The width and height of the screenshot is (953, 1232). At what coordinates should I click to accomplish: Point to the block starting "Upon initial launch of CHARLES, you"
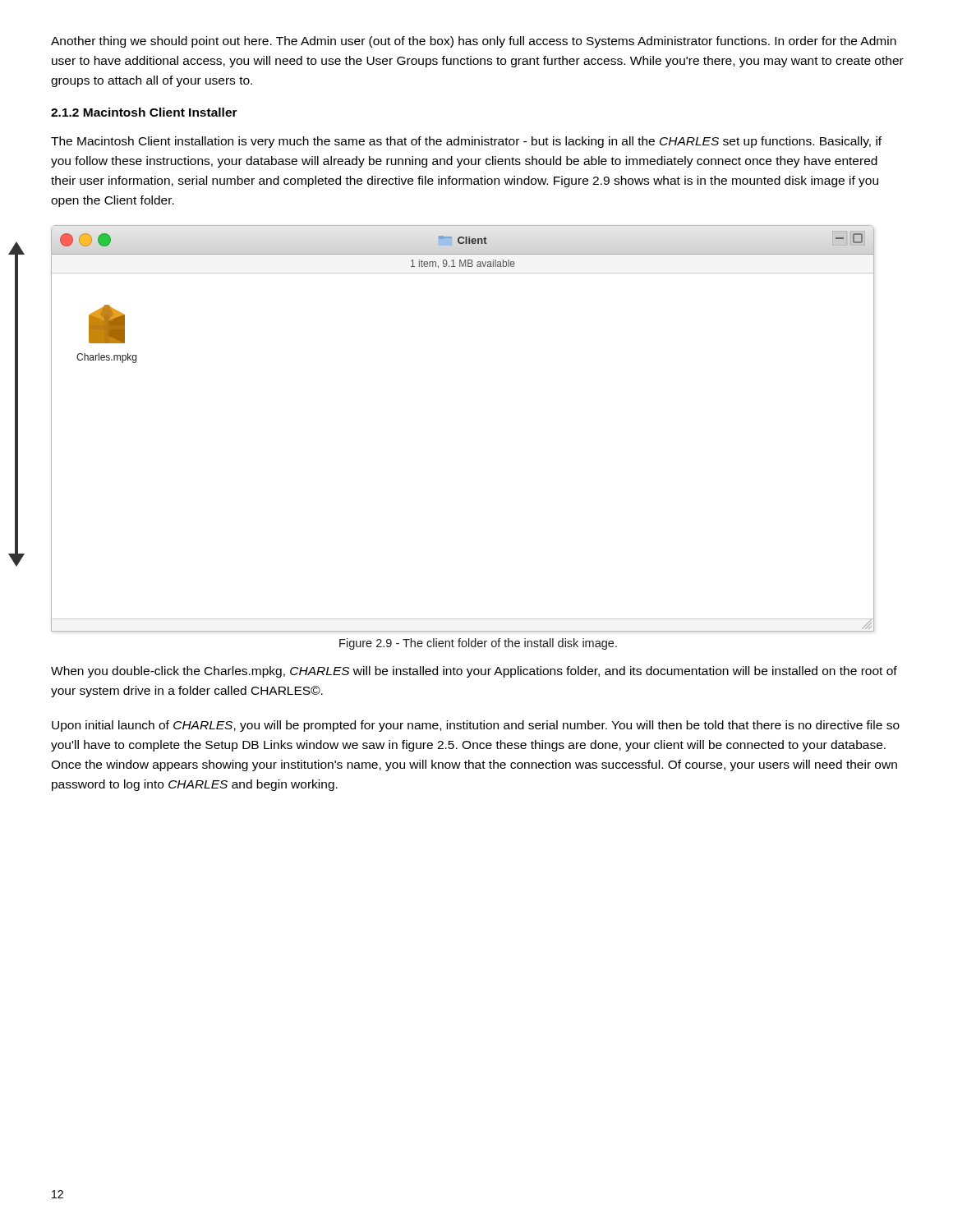[475, 755]
